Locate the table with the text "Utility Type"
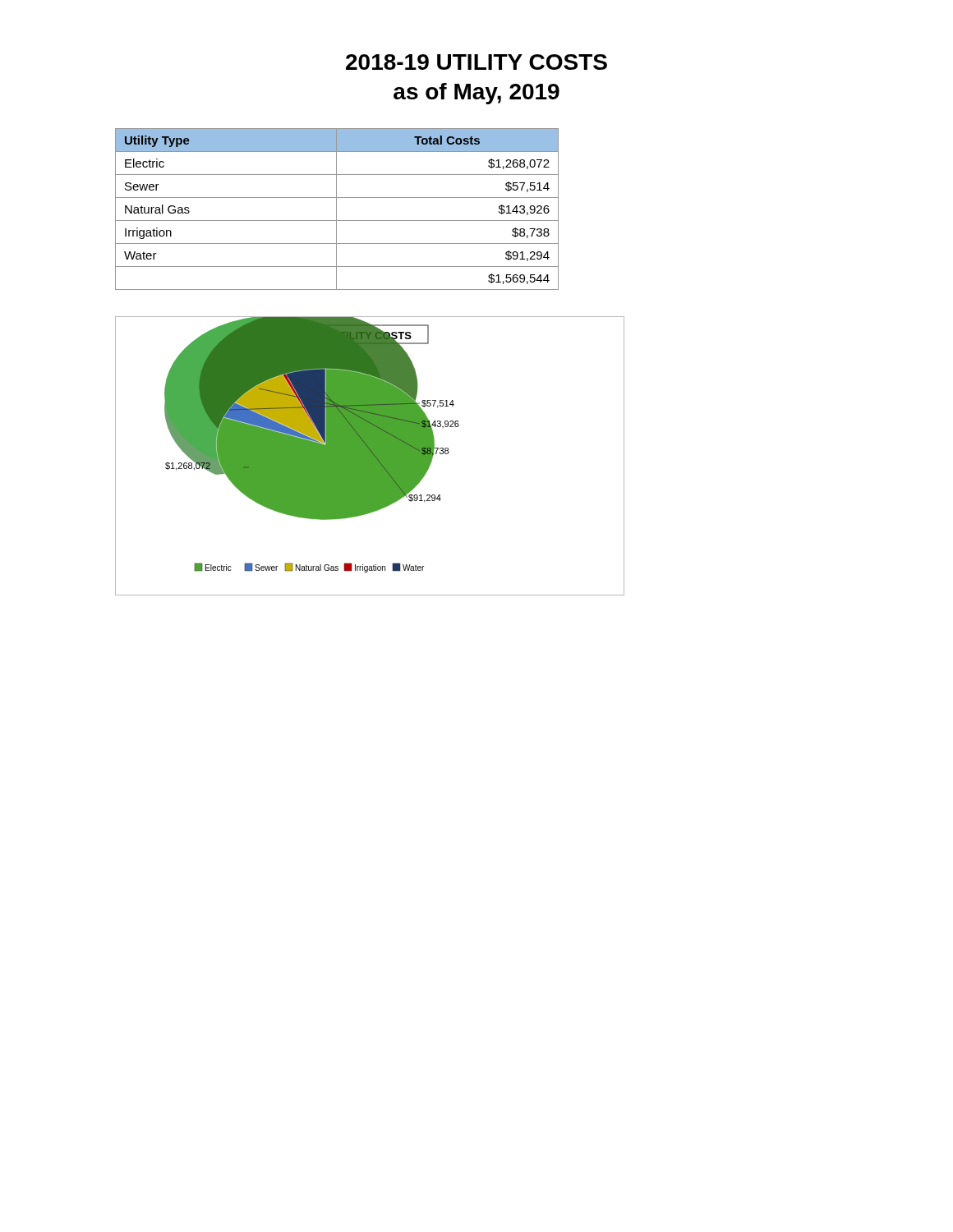 (476, 209)
